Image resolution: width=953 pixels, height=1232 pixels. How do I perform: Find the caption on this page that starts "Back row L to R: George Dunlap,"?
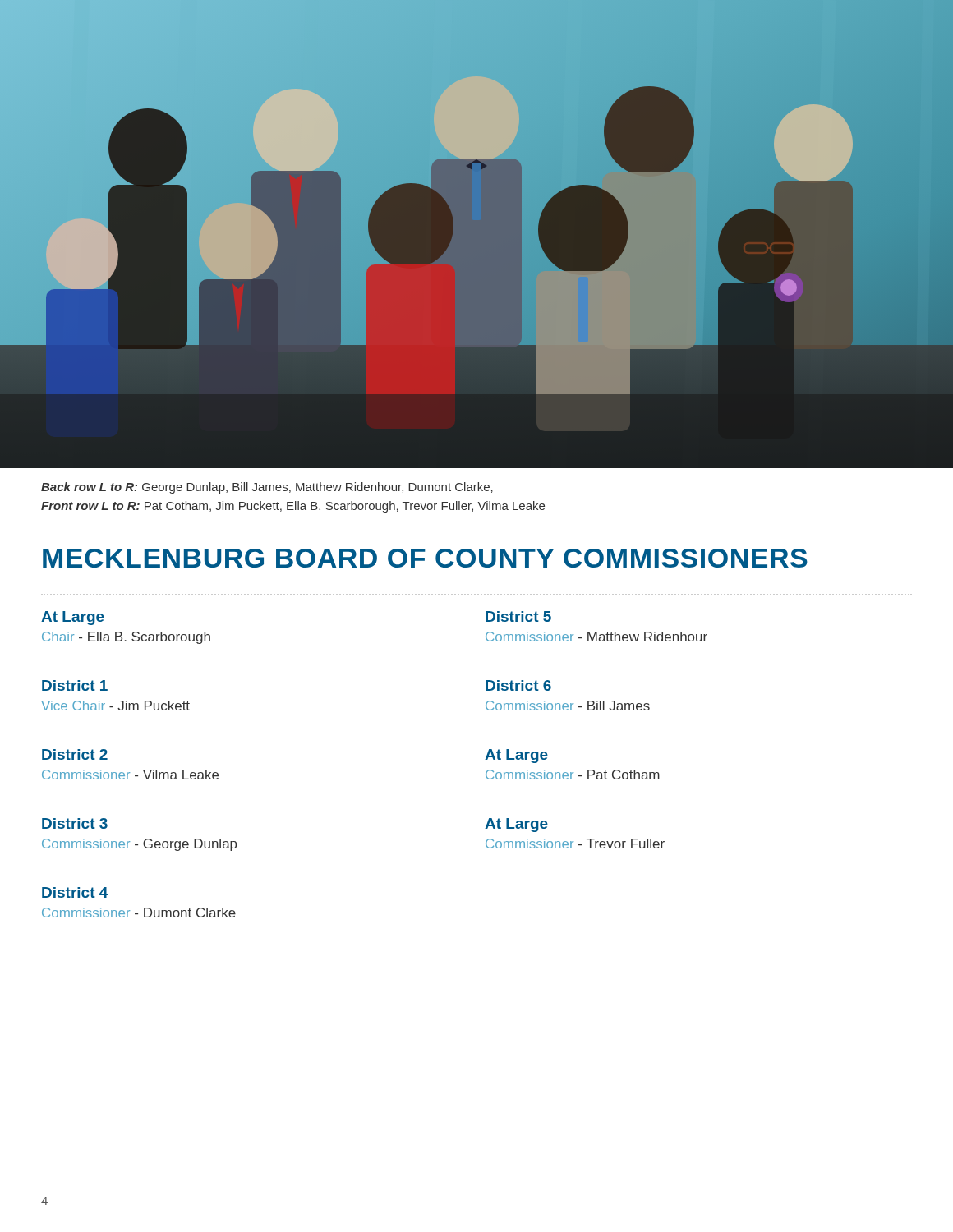476,496
